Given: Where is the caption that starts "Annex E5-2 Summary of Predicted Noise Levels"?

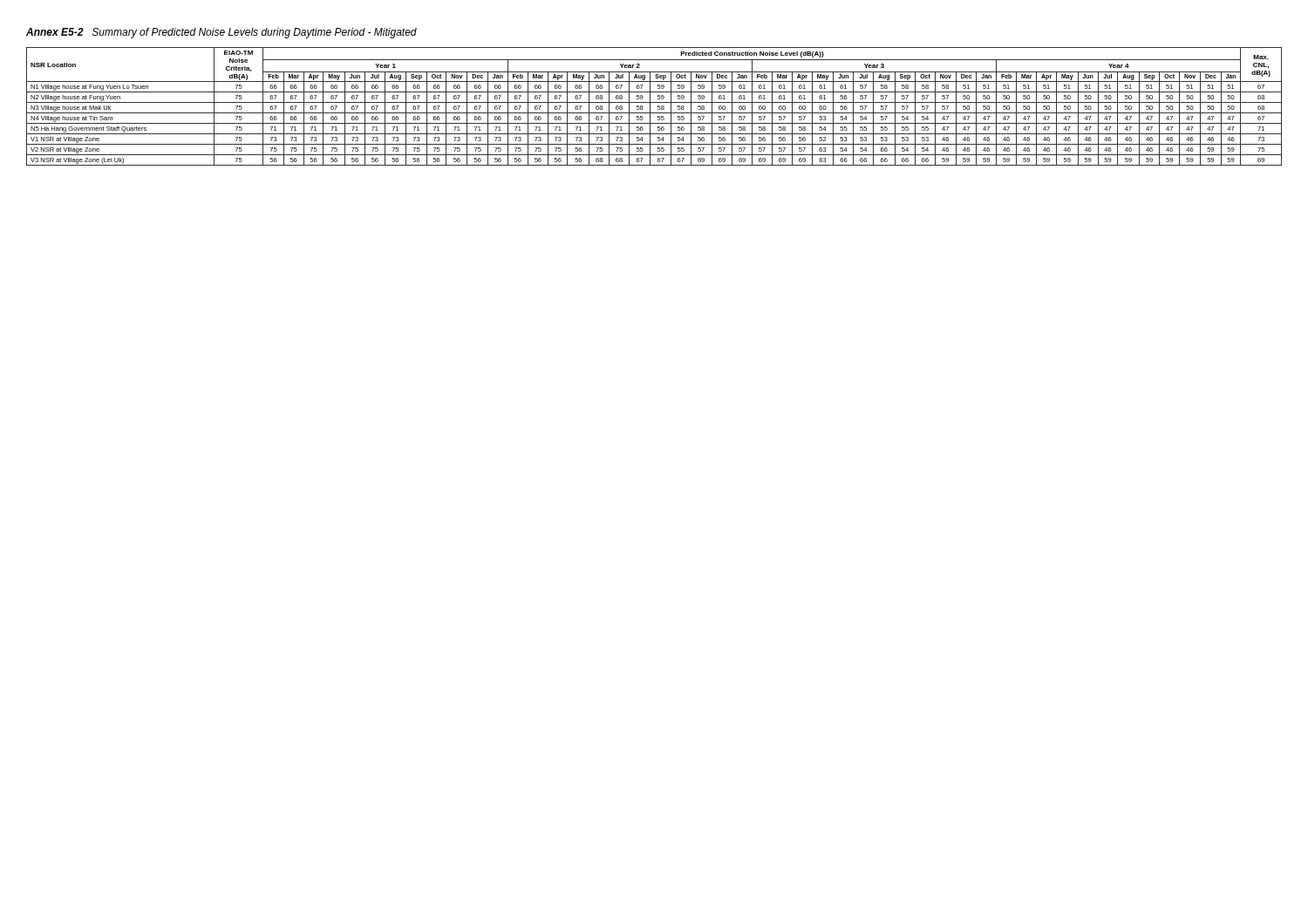Looking at the screenshot, I should pos(221,32).
